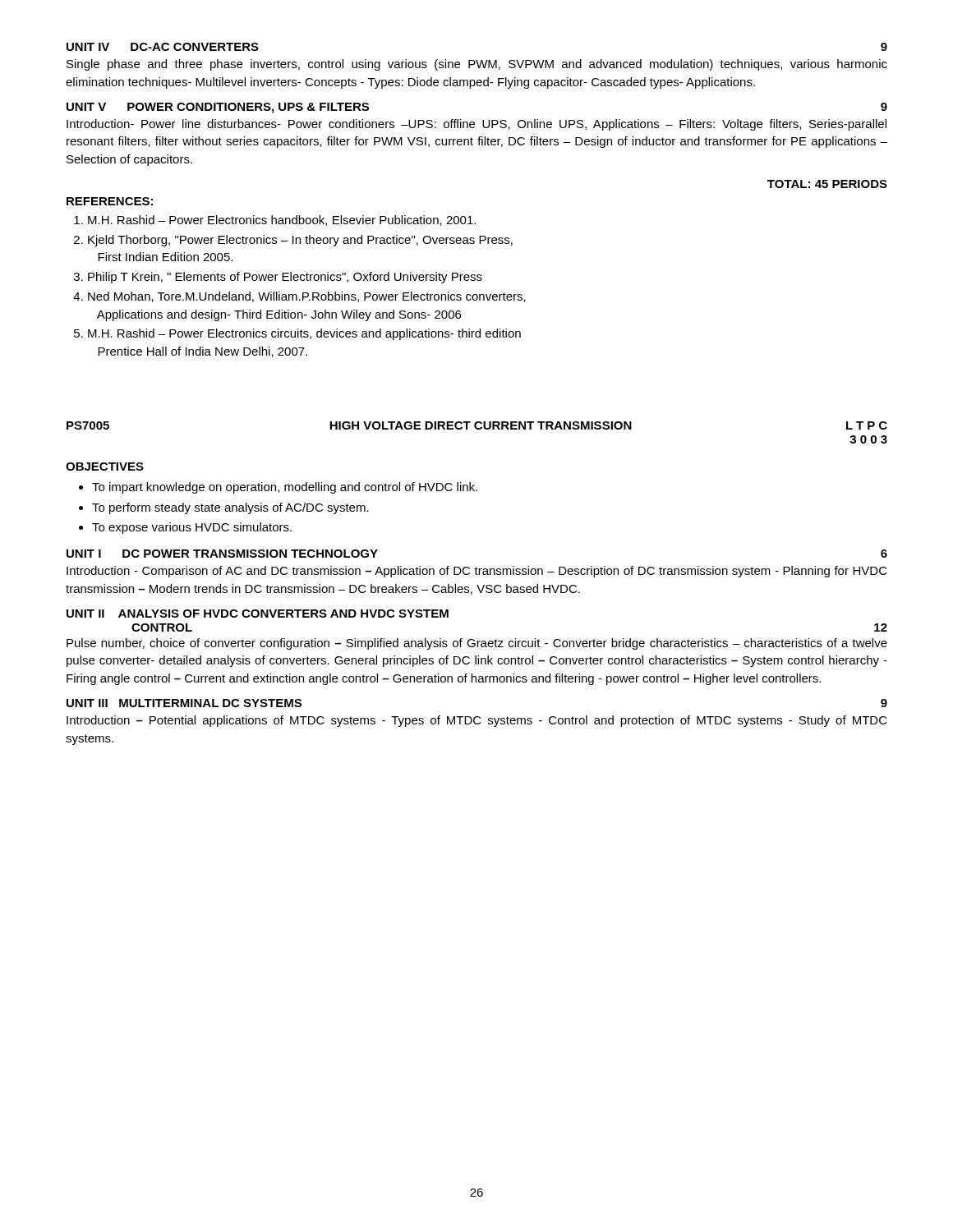Image resolution: width=953 pixels, height=1232 pixels.
Task: Point to the text block starting "To impart knowledge on operation, modelling and"
Action: point(285,486)
